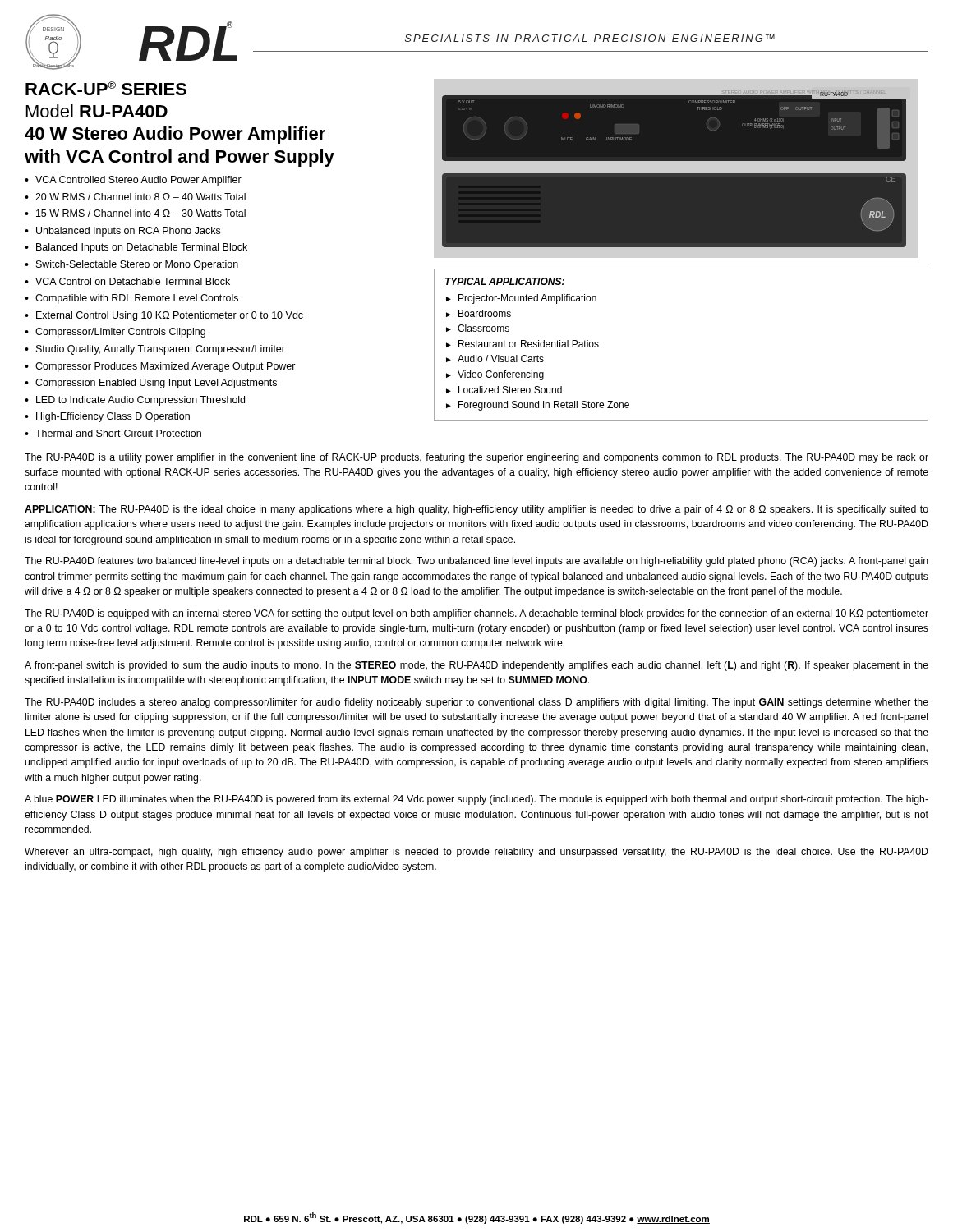Find the block on this page that starts "A front-panel switch is provided to sum the"

click(476, 673)
